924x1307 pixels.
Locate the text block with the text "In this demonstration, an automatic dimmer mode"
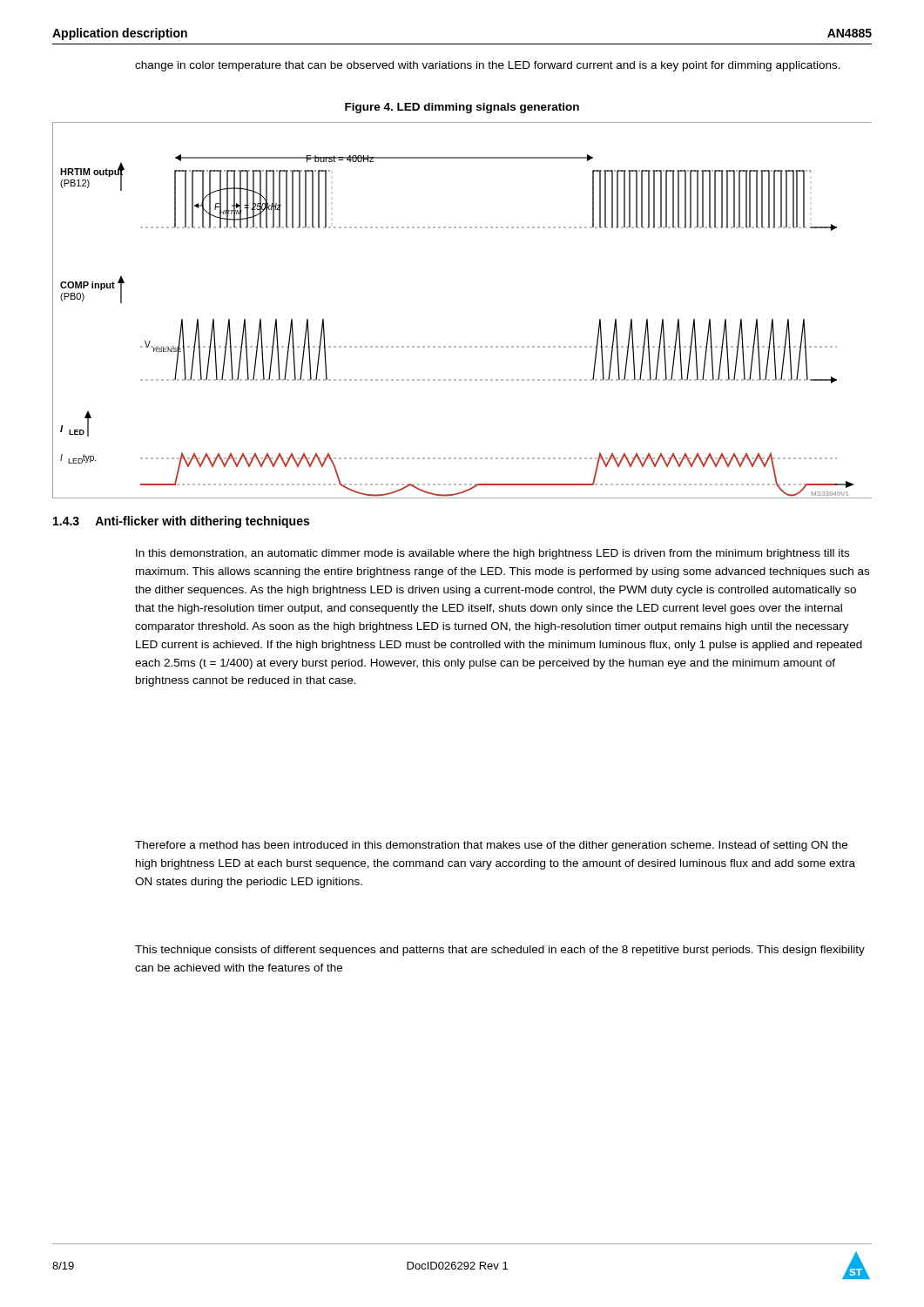(502, 617)
